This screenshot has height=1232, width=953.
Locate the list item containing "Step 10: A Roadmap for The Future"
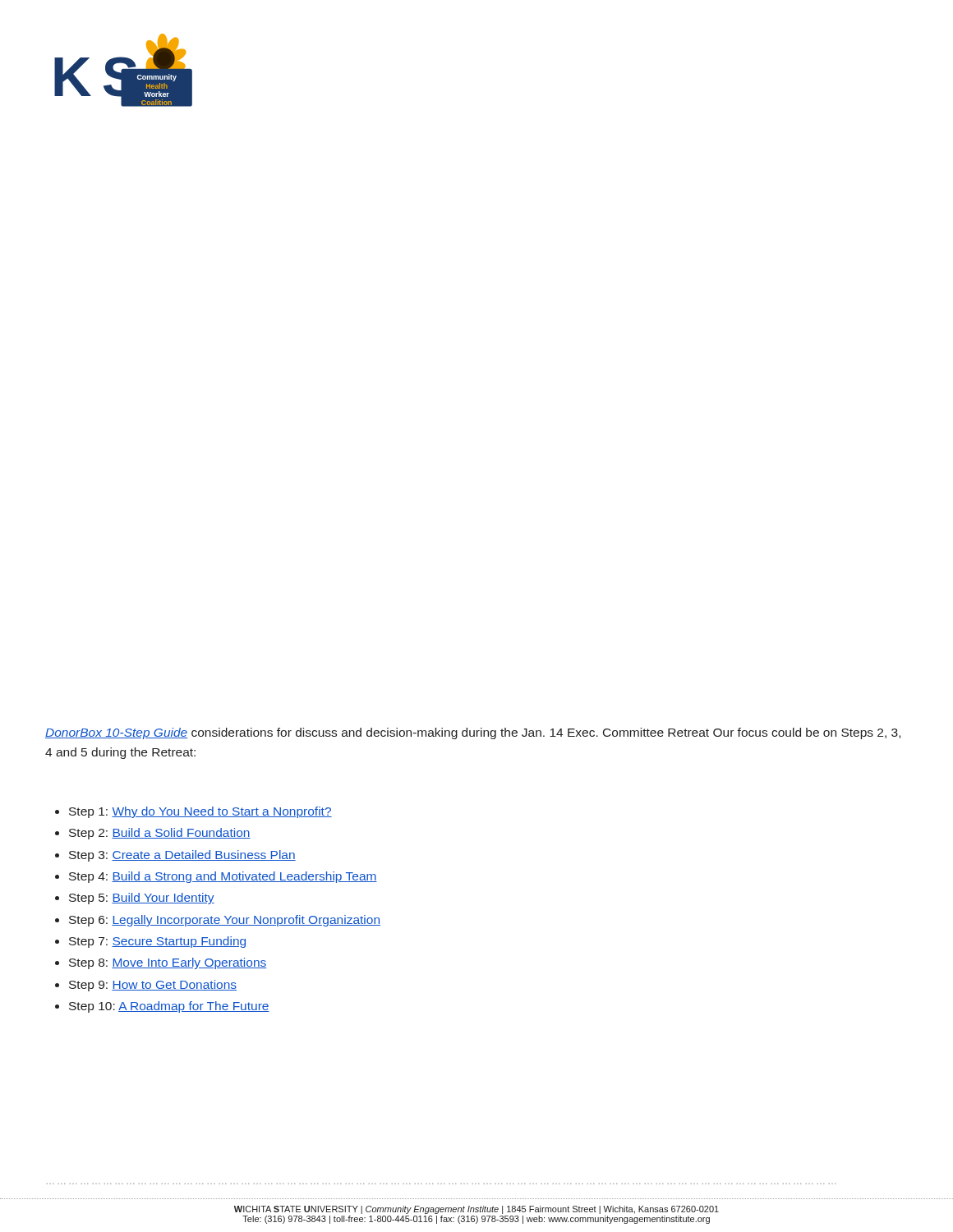click(169, 1006)
